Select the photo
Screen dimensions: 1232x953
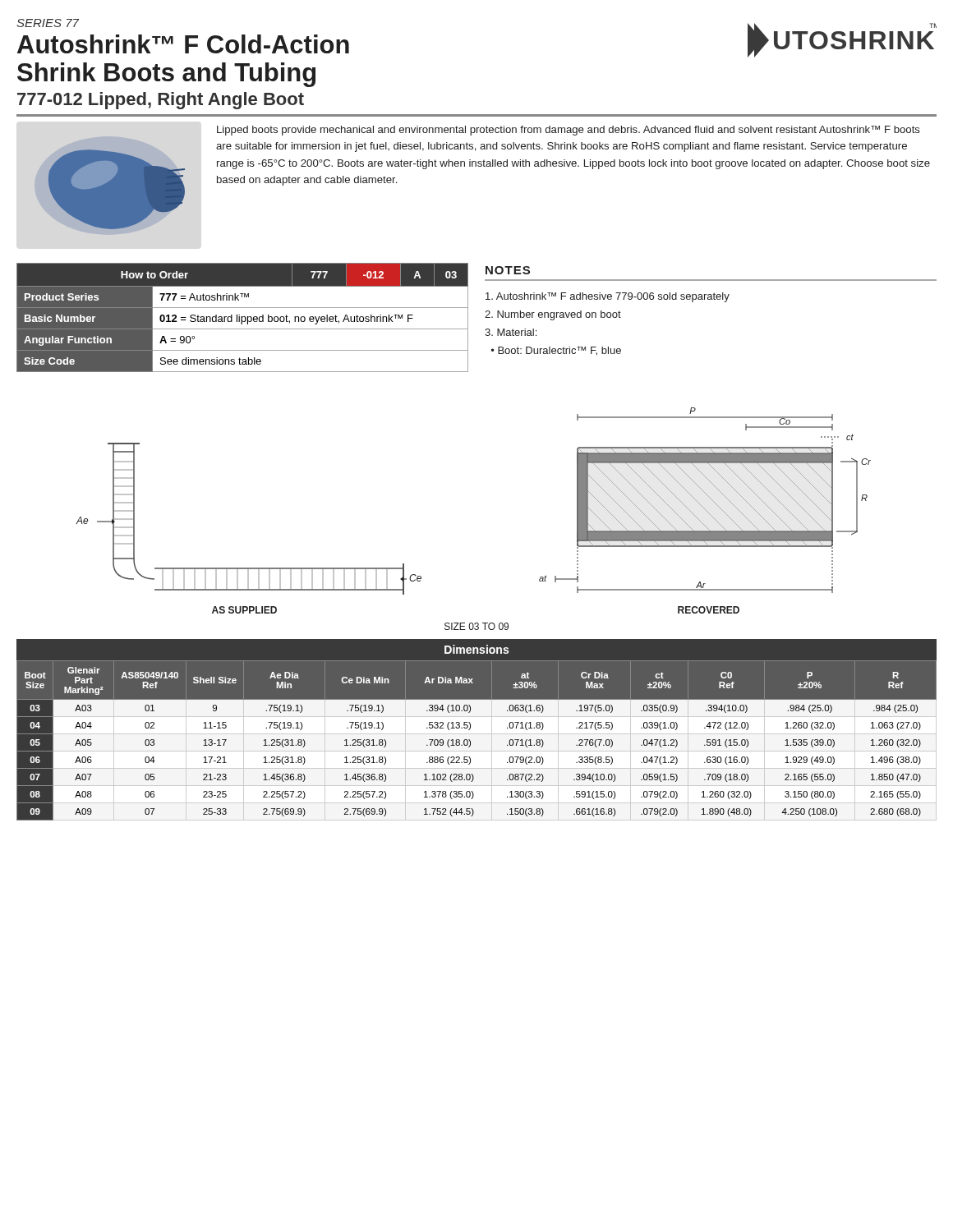click(109, 187)
